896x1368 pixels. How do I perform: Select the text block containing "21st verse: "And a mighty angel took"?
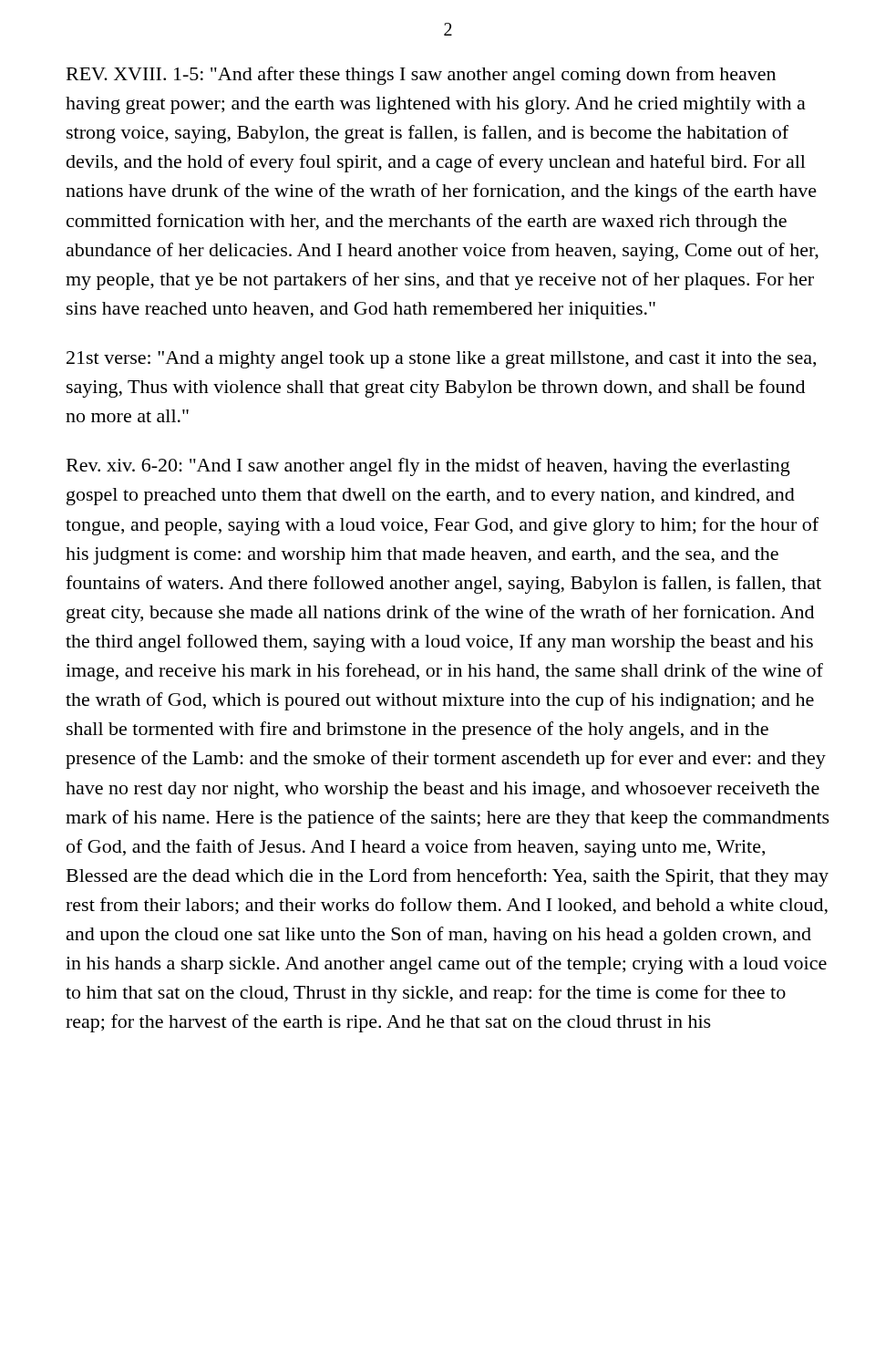point(441,386)
